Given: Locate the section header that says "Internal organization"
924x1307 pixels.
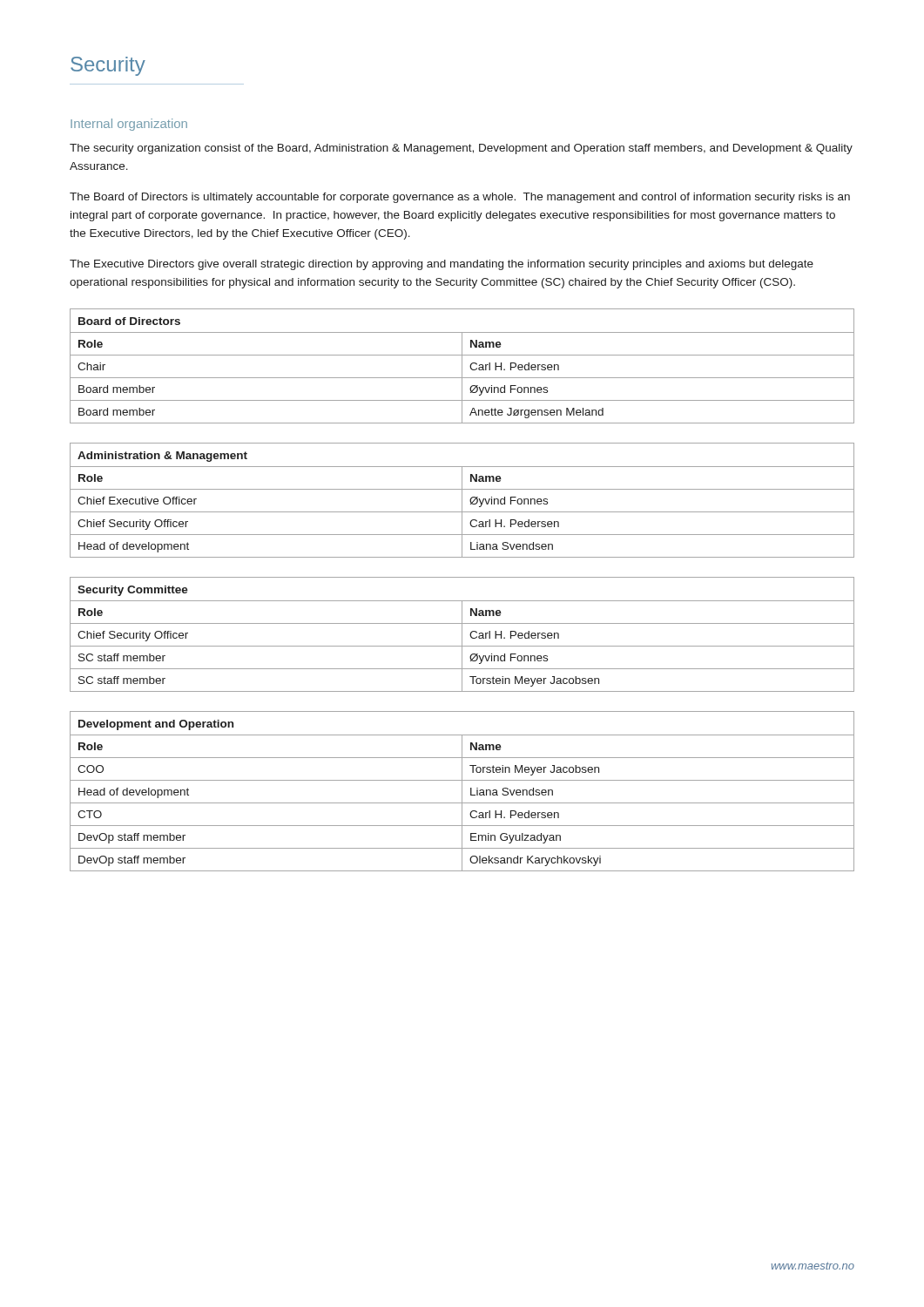Looking at the screenshot, I should coord(129,123).
